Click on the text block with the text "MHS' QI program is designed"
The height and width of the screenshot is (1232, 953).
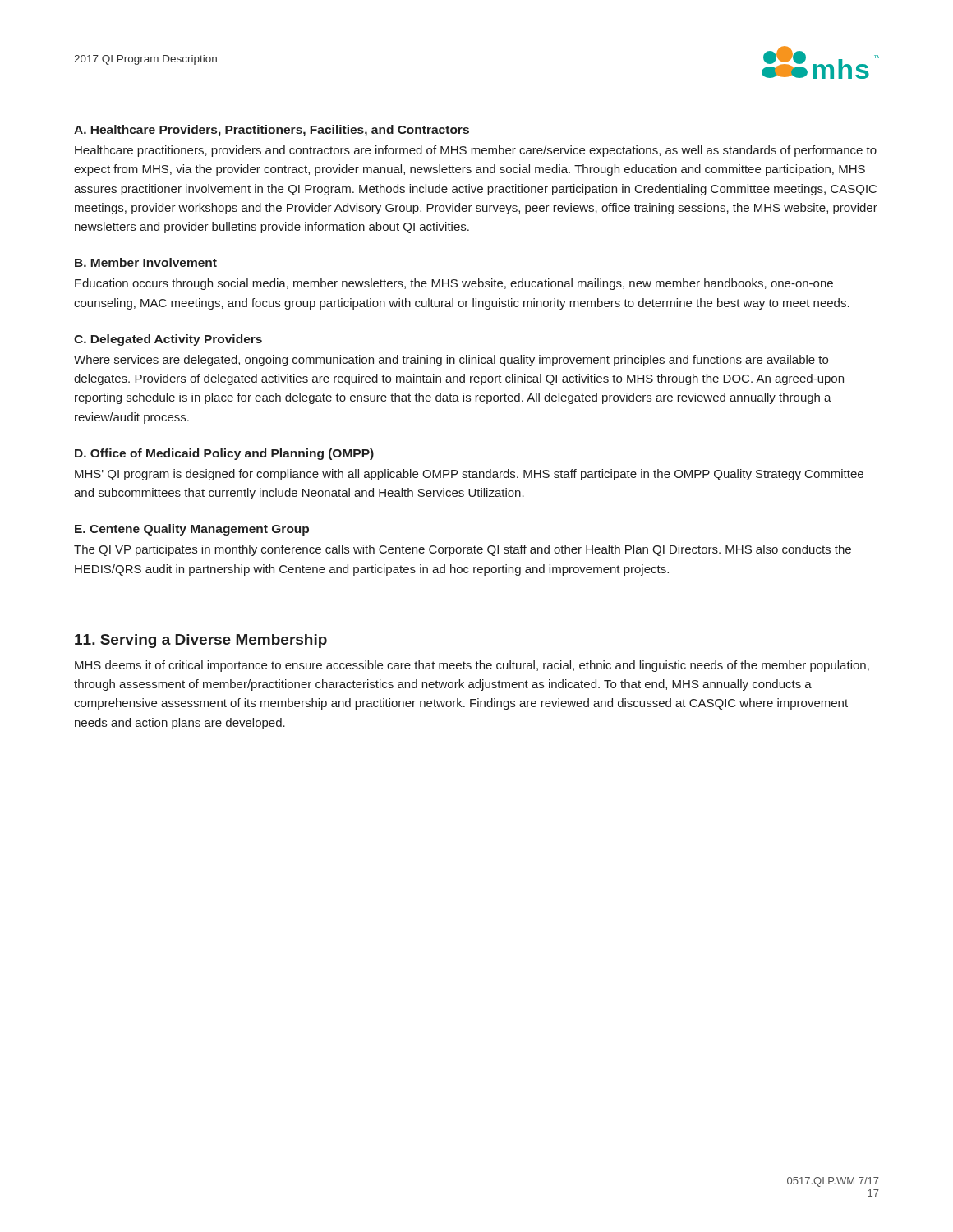[x=469, y=483]
